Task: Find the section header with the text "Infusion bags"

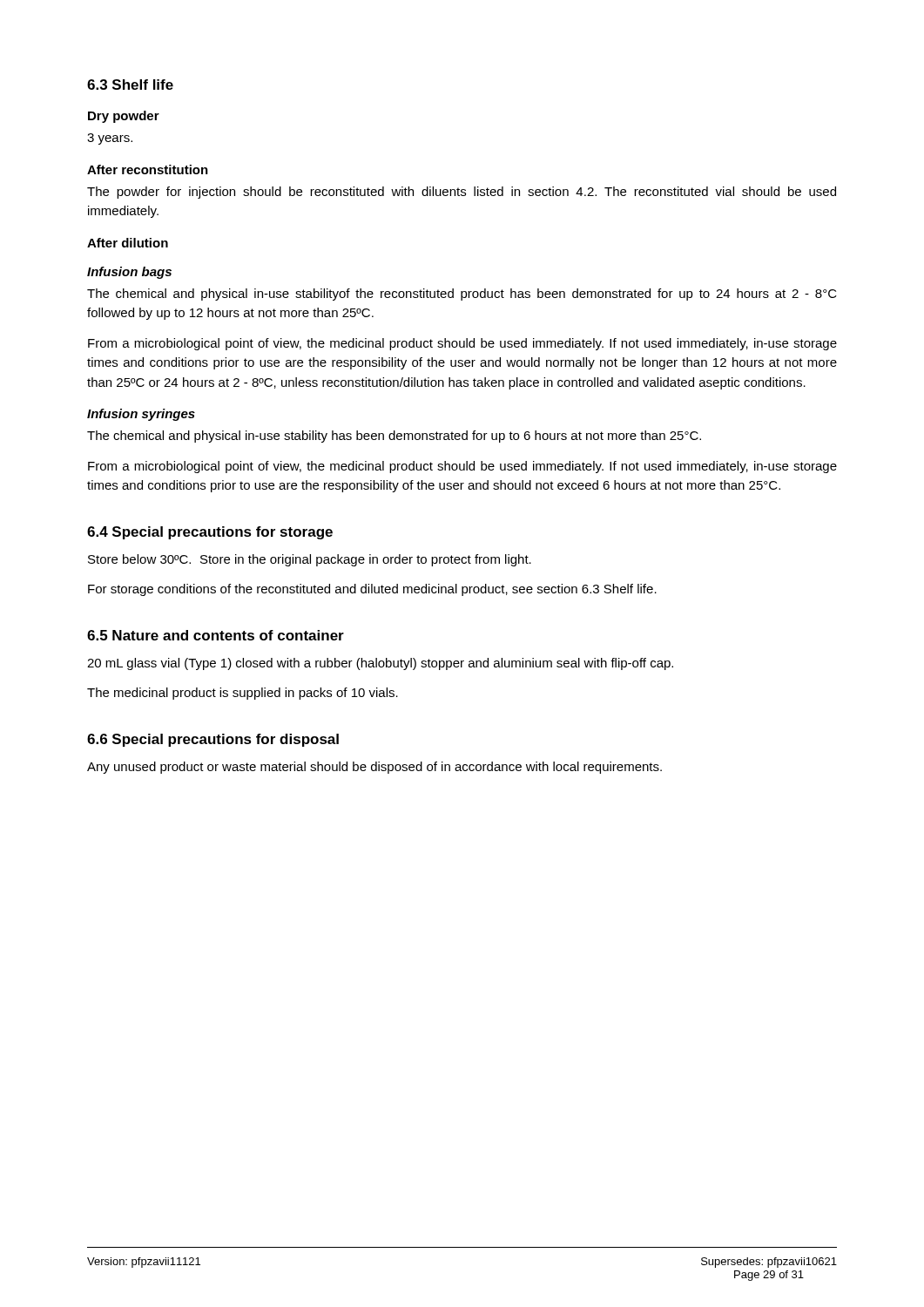Action: click(x=130, y=271)
